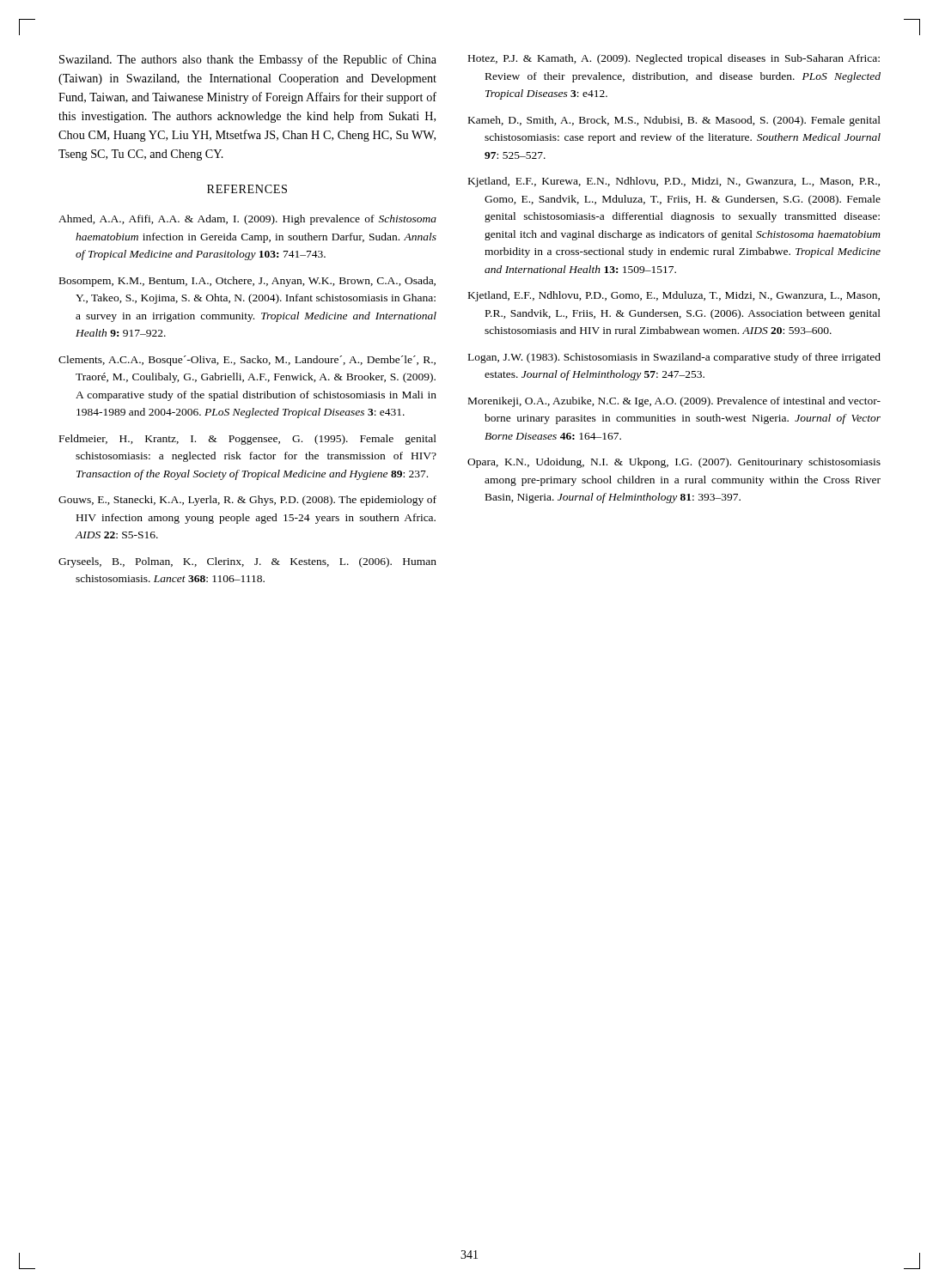This screenshot has width=939, height=1288.
Task: Find the list item containing "Opara, K.N., Udoidung, N.I. & Ukpong, I.G."
Action: 674,479
